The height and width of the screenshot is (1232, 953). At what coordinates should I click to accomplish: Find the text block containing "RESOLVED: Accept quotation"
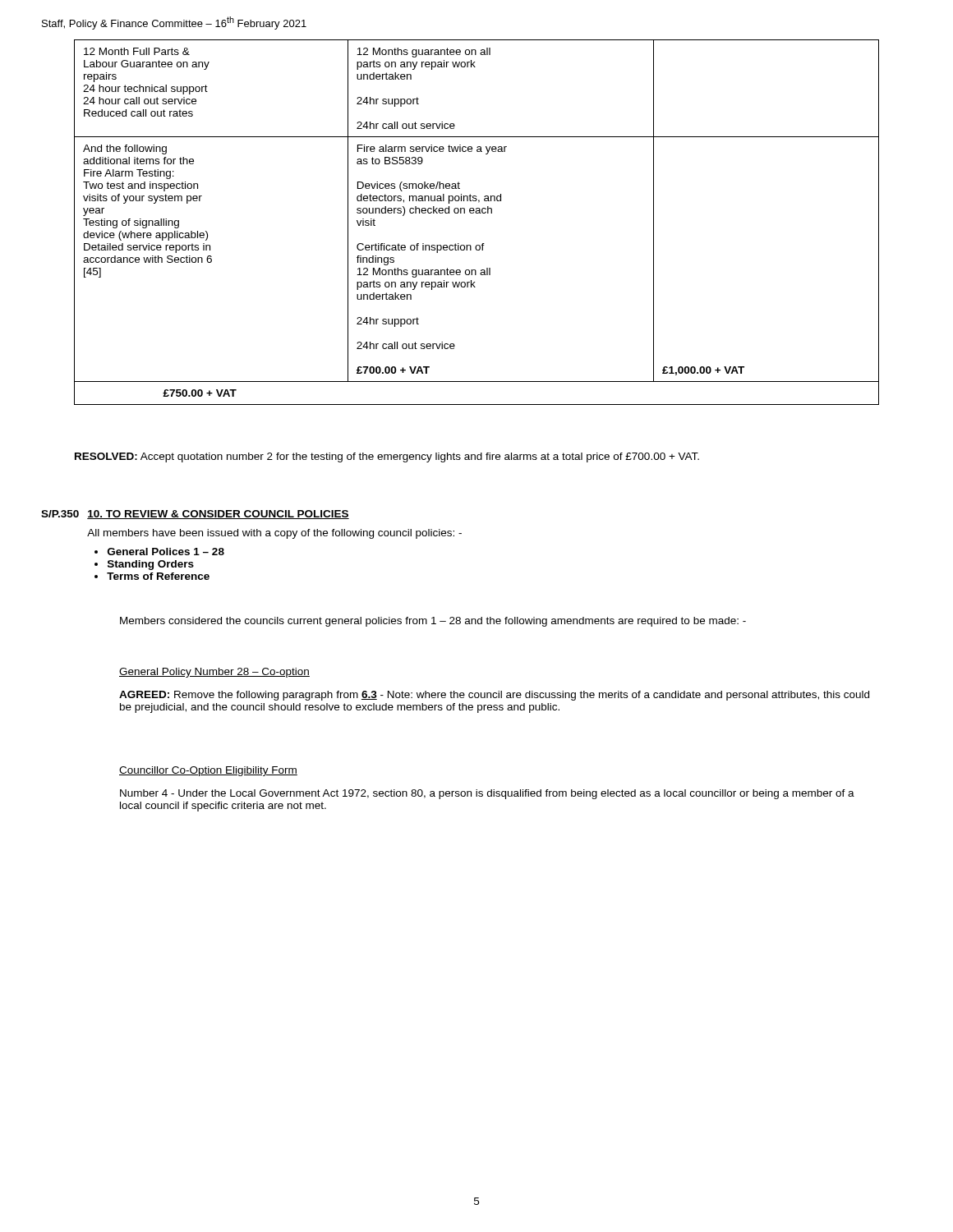point(387,456)
